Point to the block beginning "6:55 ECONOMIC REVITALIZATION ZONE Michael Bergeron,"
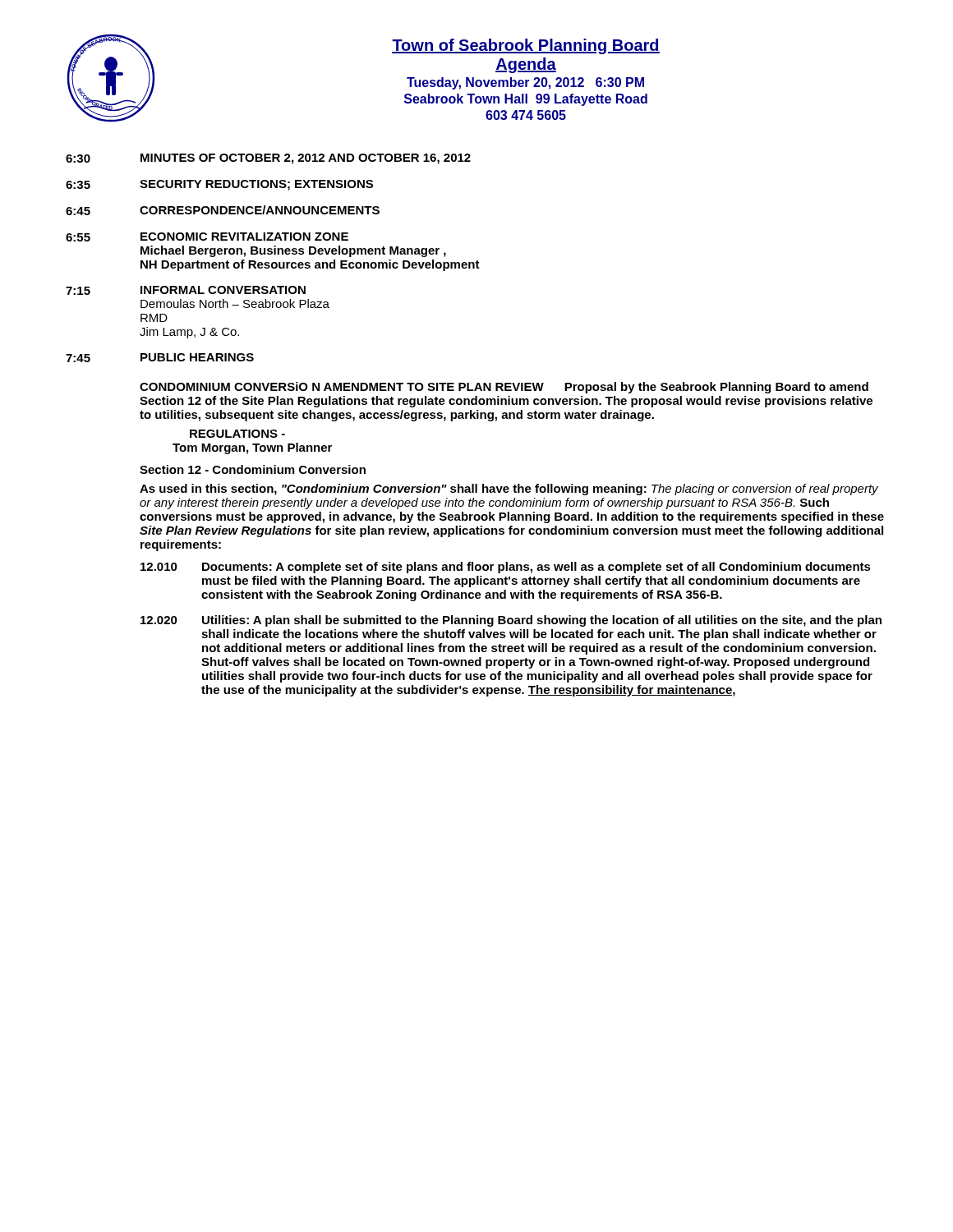Image resolution: width=953 pixels, height=1232 pixels. pyautogui.click(x=476, y=250)
